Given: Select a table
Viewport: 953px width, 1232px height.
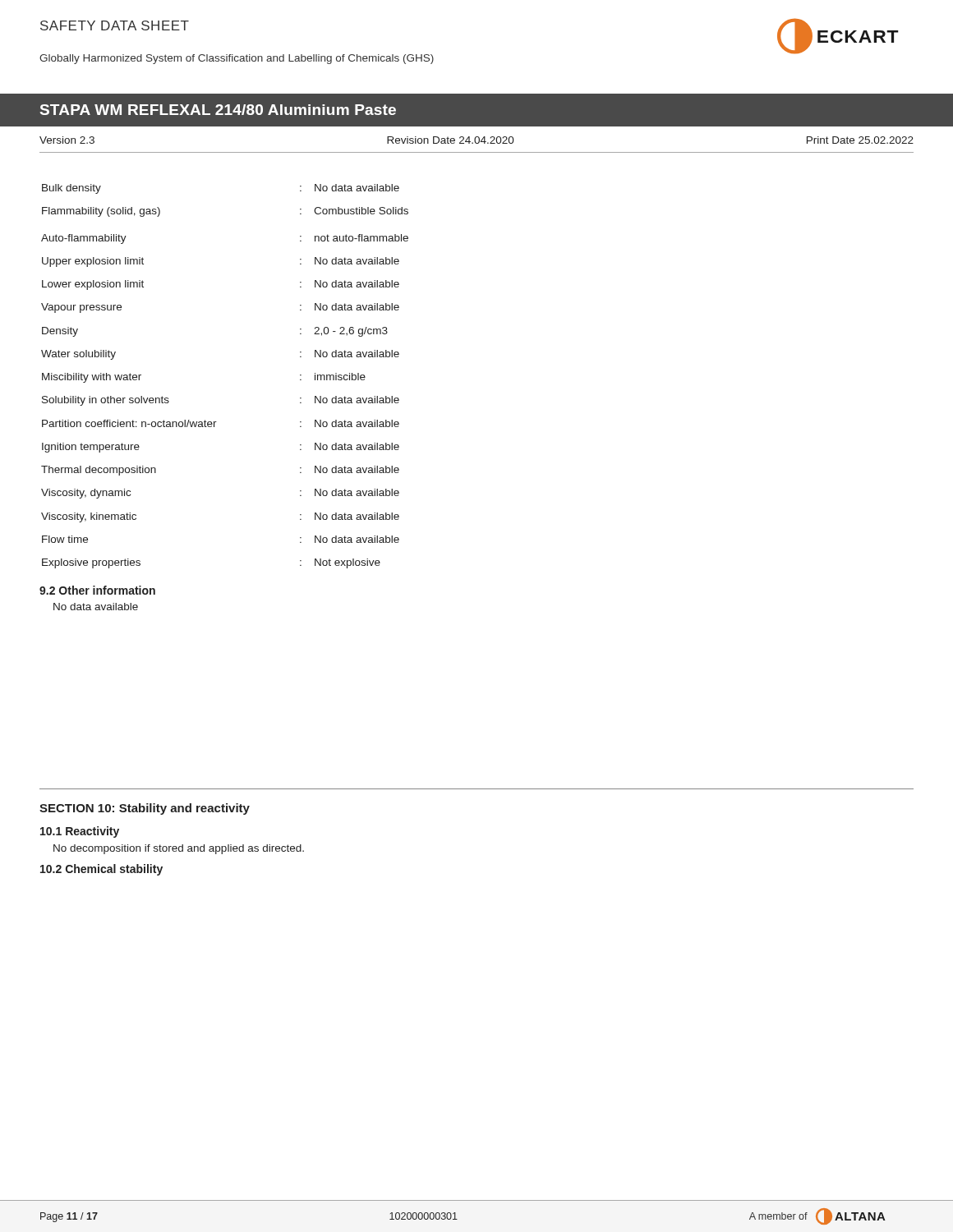Looking at the screenshot, I should click(x=476, y=375).
